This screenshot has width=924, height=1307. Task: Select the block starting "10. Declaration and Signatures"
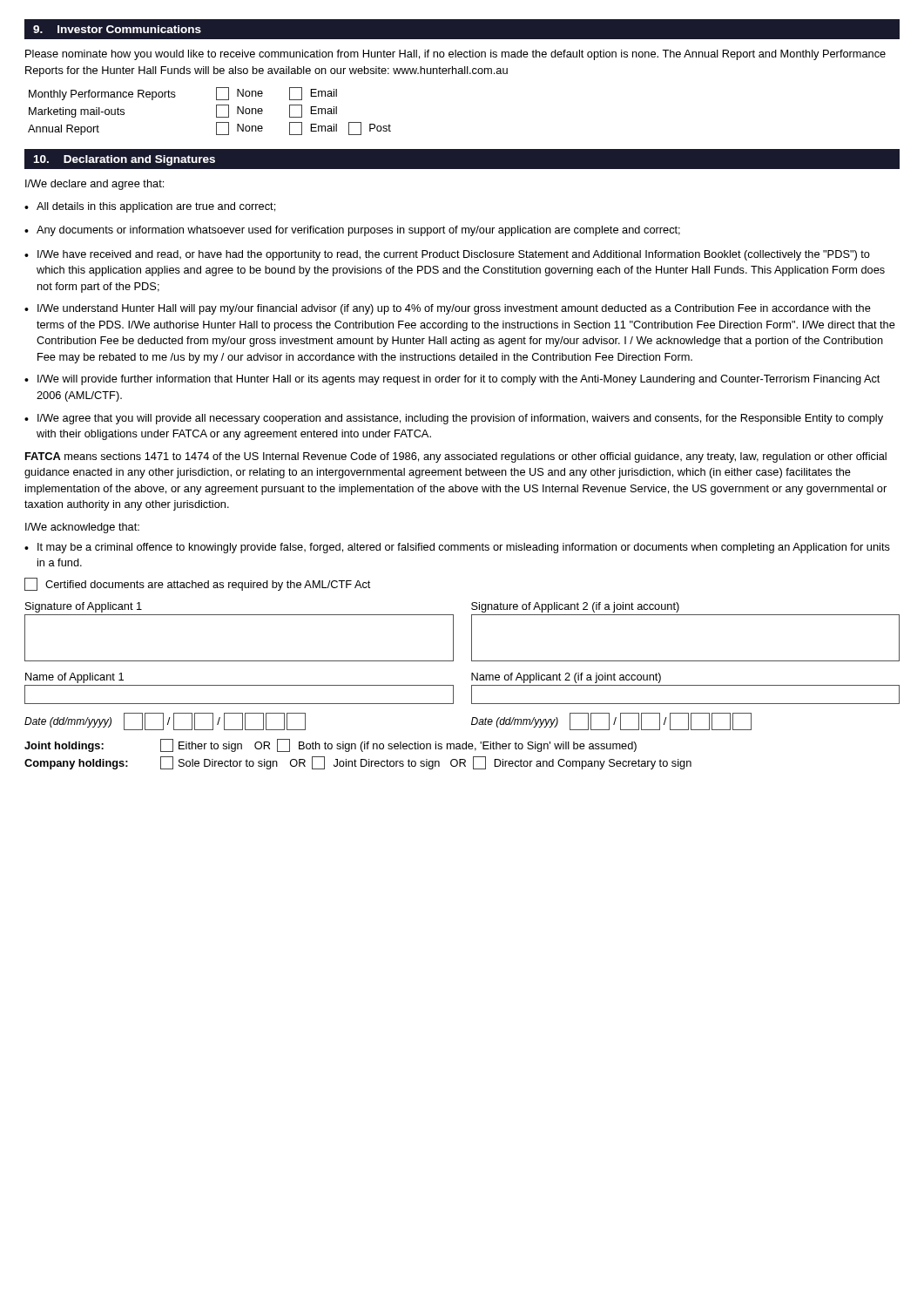click(124, 159)
